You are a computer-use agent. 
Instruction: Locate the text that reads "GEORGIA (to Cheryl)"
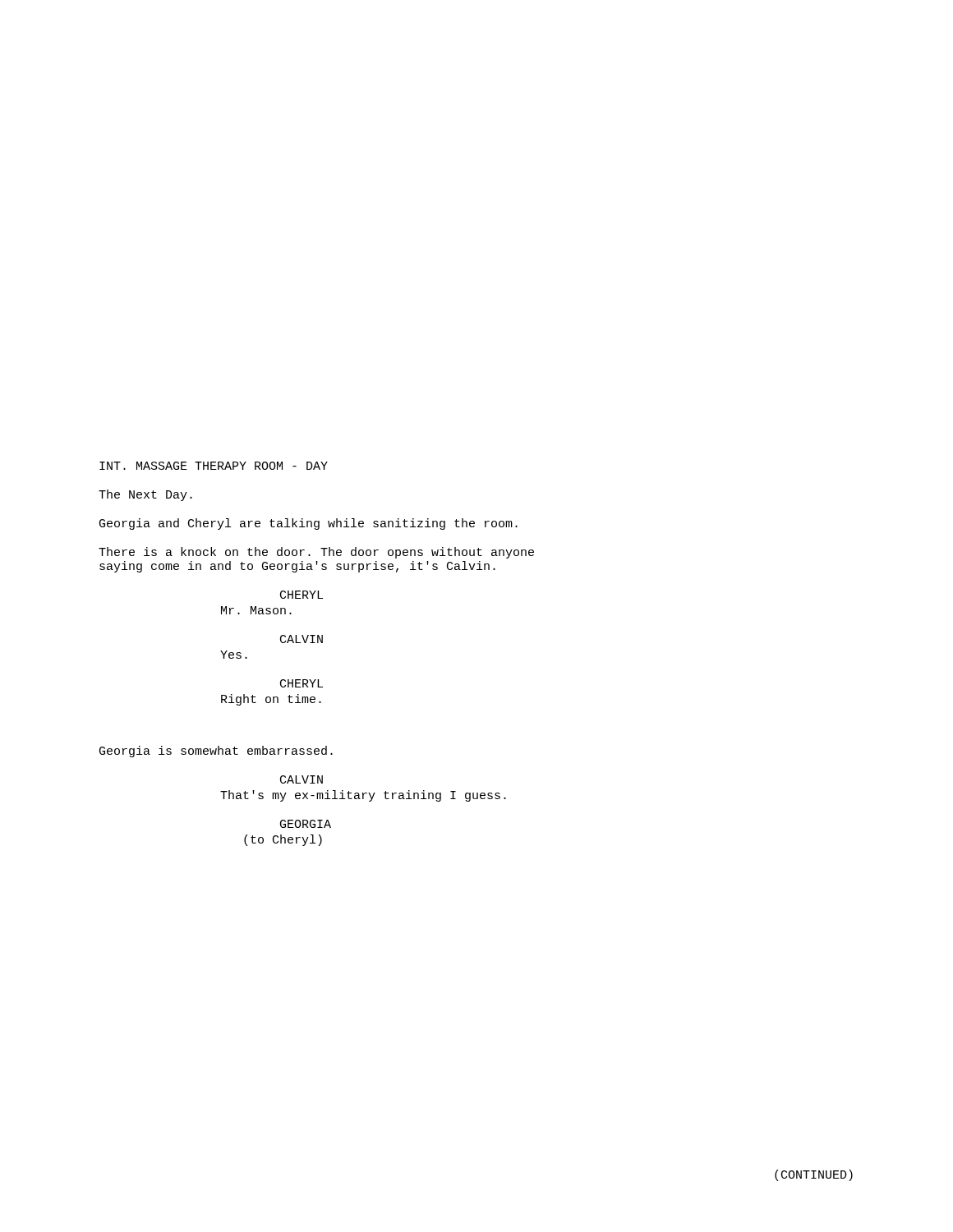pyautogui.click(x=306, y=824)
